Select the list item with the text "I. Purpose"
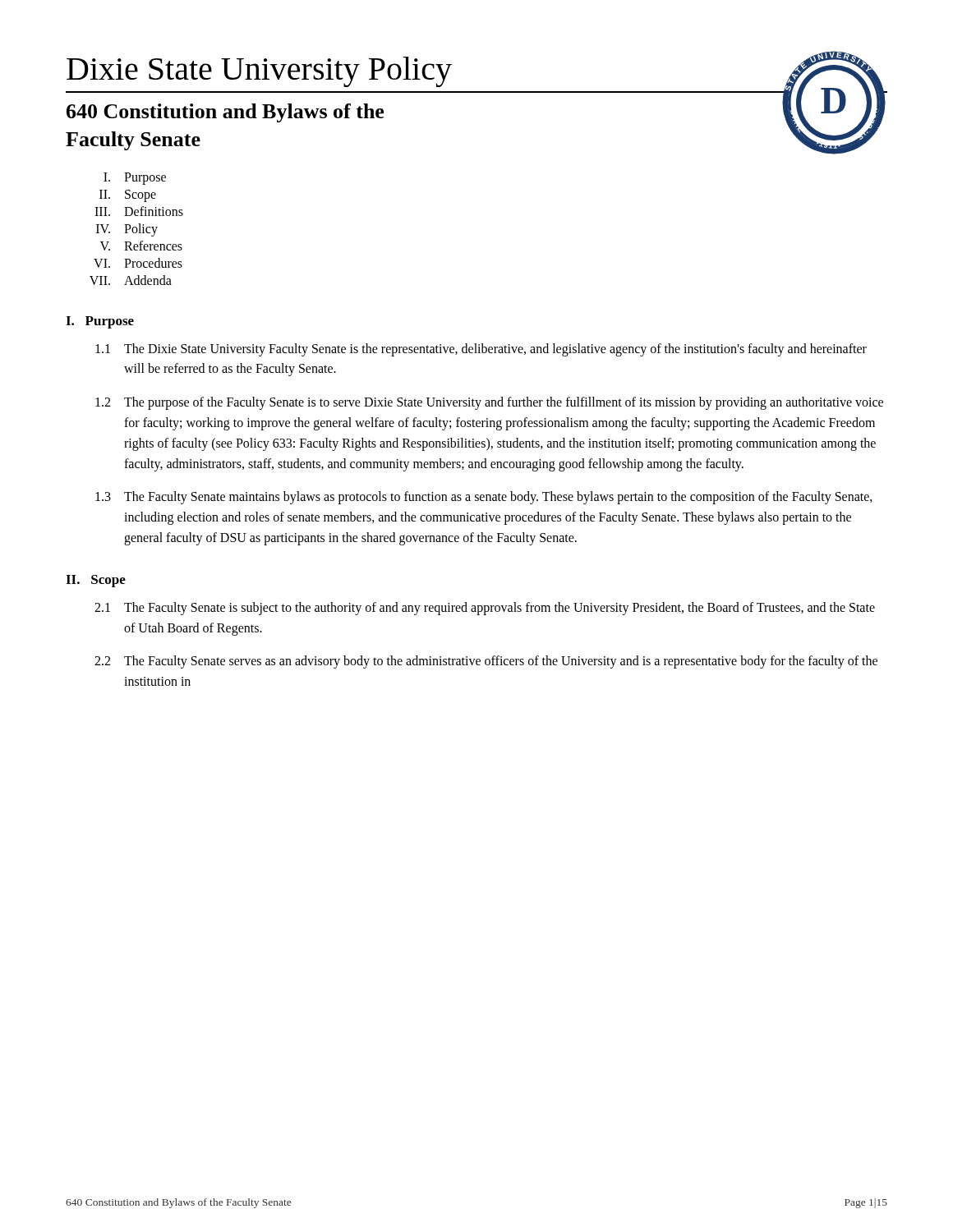This screenshot has height=1232, width=953. (x=116, y=177)
